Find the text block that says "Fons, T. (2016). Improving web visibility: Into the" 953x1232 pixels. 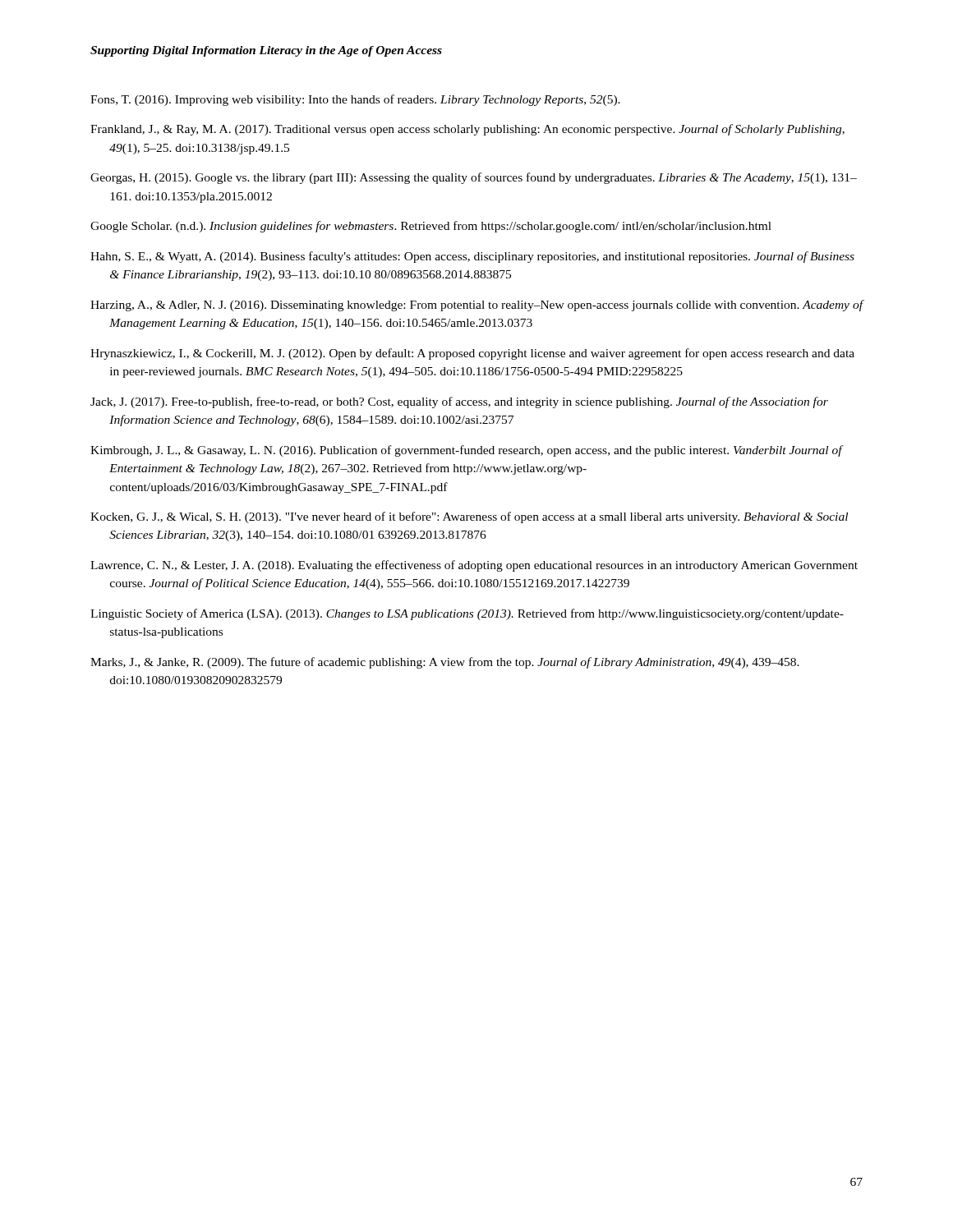pyautogui.click(x=356, y=99)
